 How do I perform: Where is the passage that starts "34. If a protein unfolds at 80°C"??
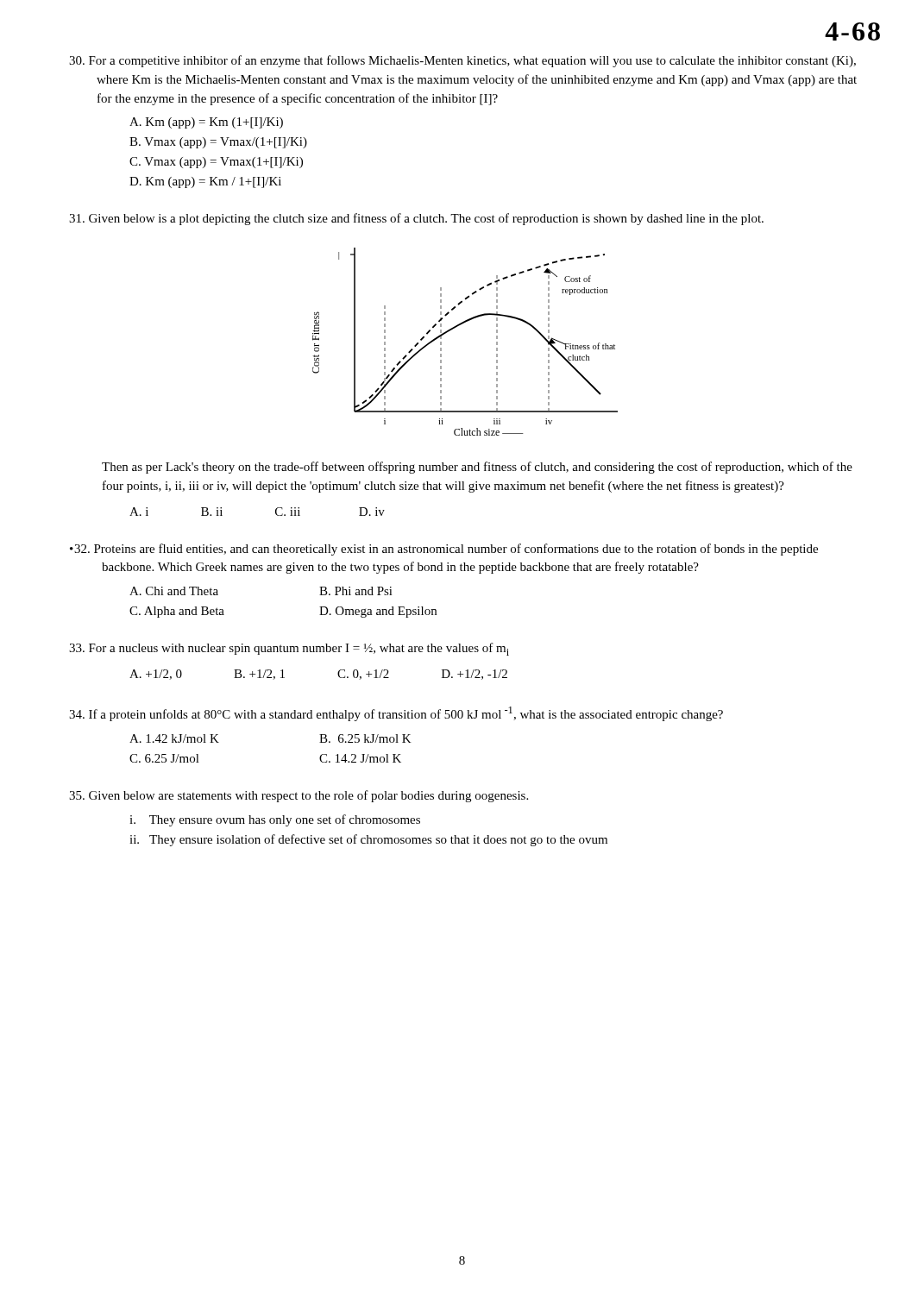pyautogui.click(x=396, y=713)
